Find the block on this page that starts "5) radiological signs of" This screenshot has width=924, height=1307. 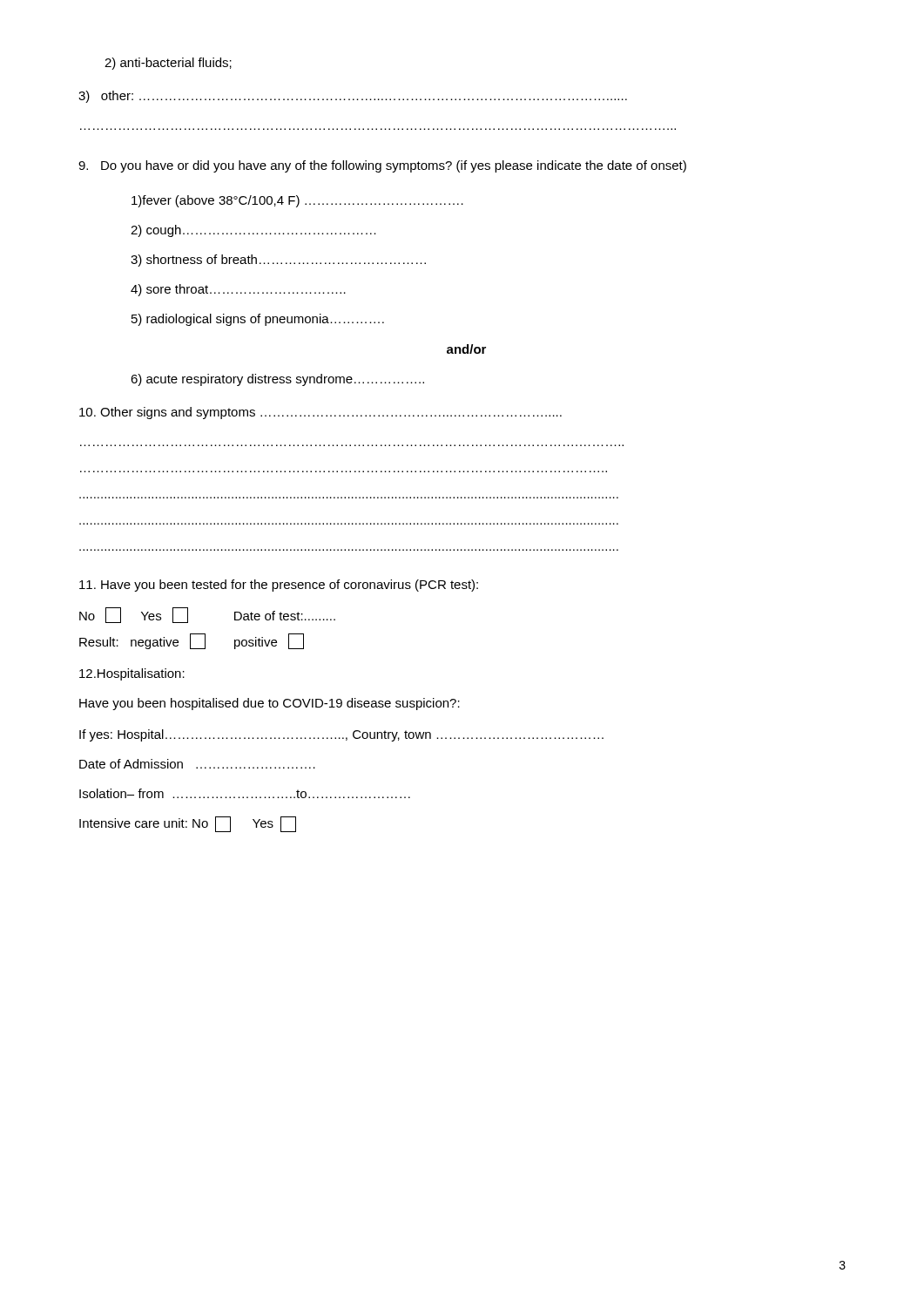pyautogui.click(x=258, y=318)
